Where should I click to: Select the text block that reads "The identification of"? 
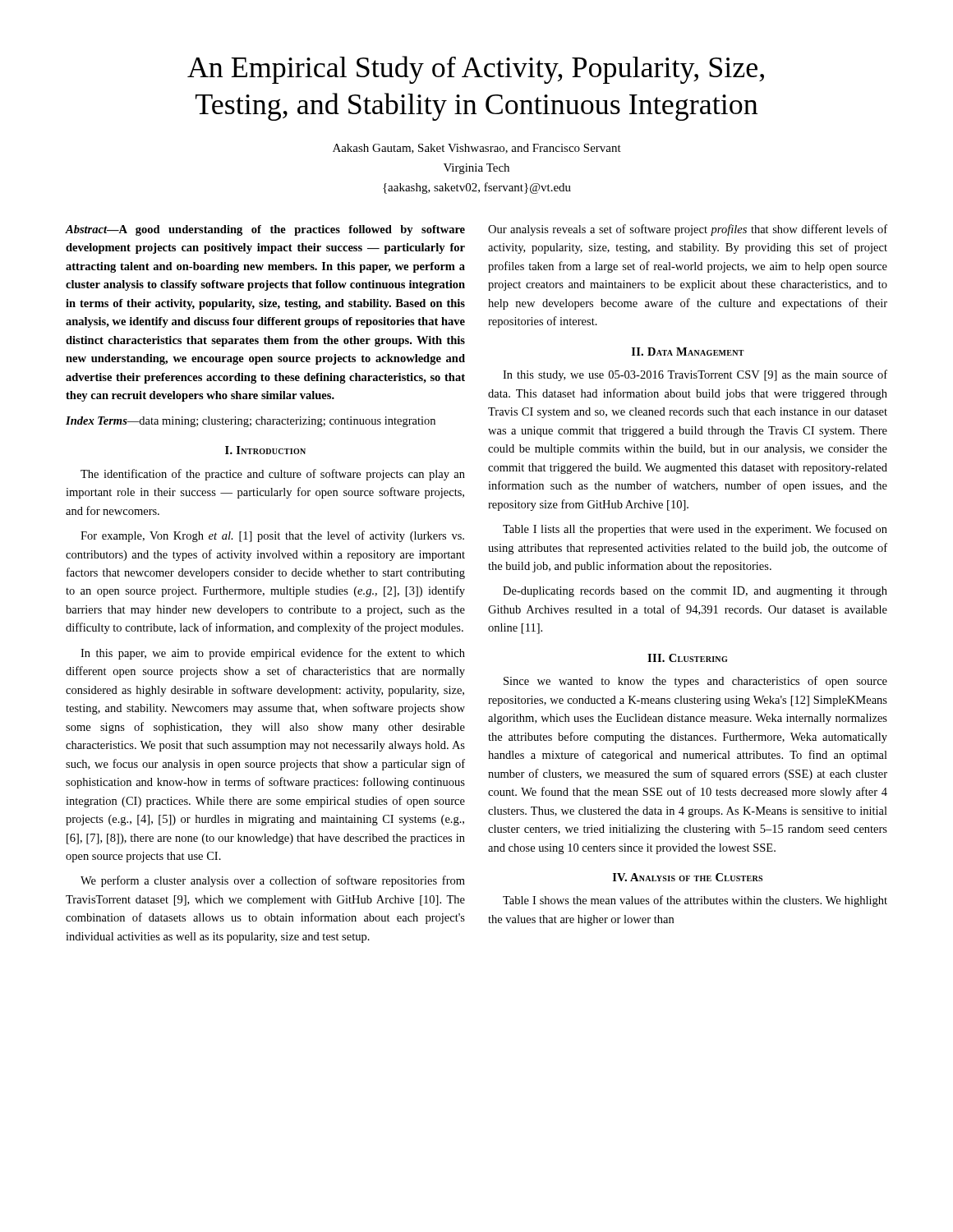click(x=265, y=705)
